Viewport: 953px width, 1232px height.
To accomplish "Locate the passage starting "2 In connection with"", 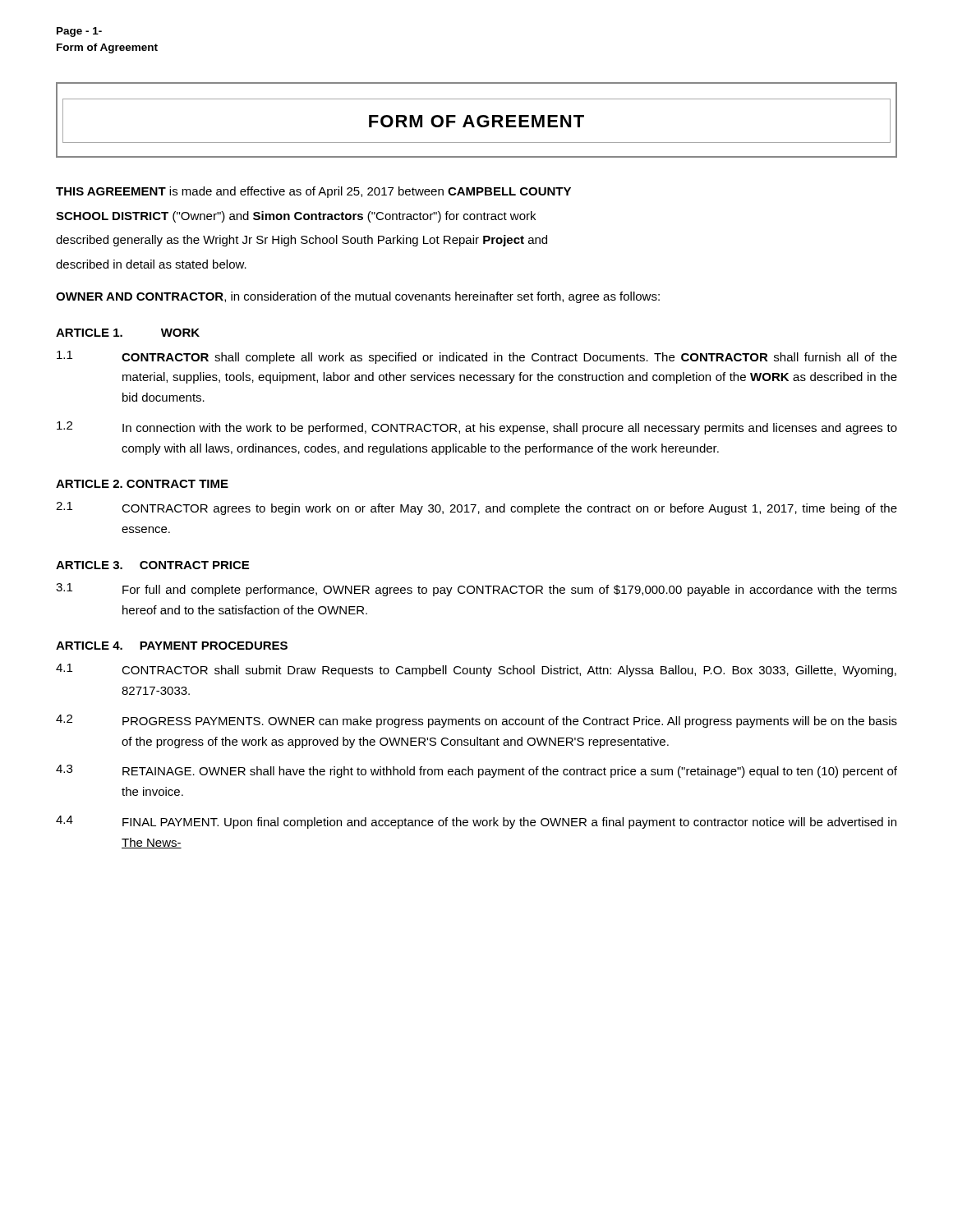I will pyautogui.click(x=476, y=438).
